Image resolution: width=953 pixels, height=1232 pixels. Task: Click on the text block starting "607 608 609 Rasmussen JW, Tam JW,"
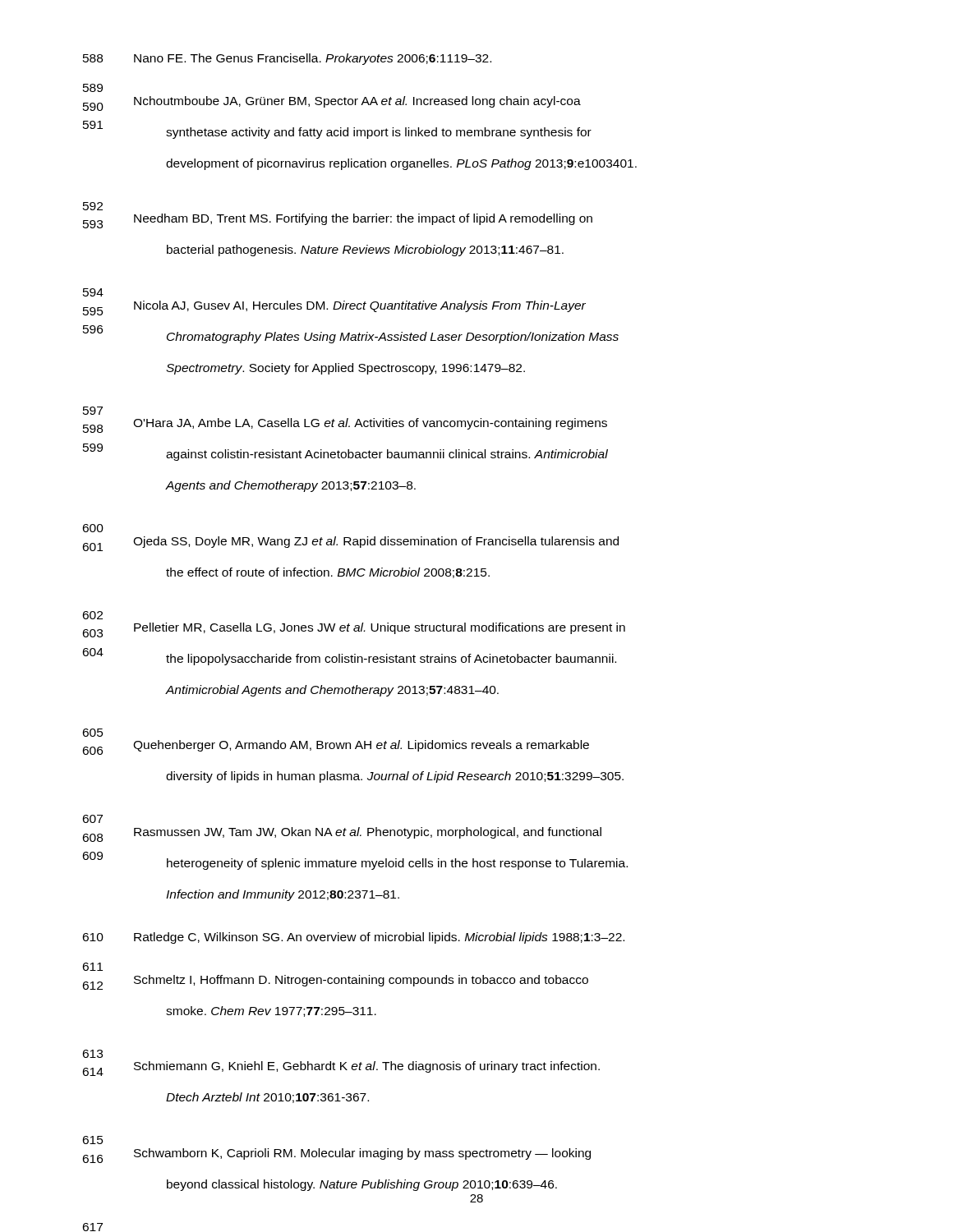pos(476,863)
